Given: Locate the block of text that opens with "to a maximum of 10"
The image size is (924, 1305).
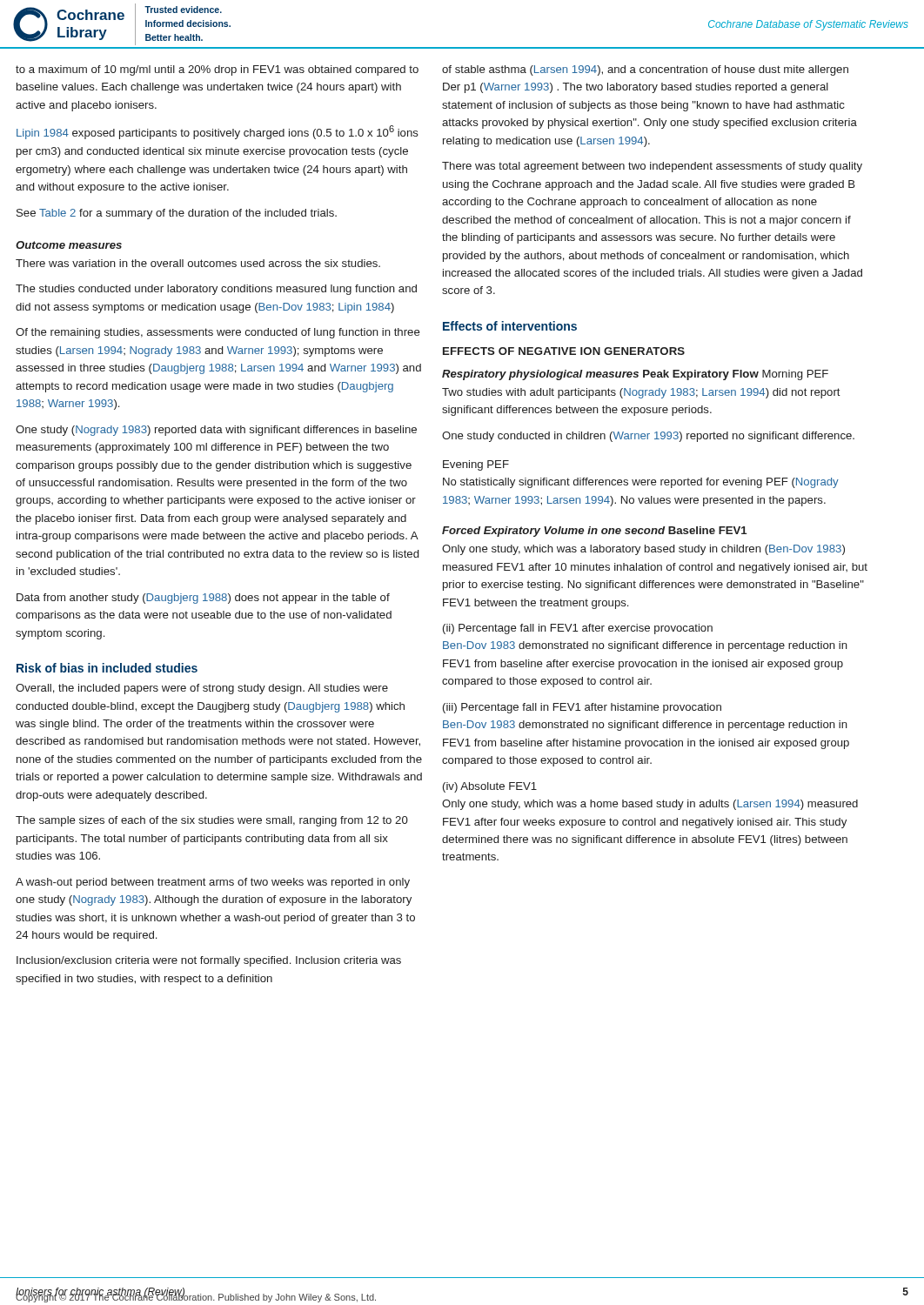Looking at the screenshot, I should pyautogui.click(x=217, y=87).
